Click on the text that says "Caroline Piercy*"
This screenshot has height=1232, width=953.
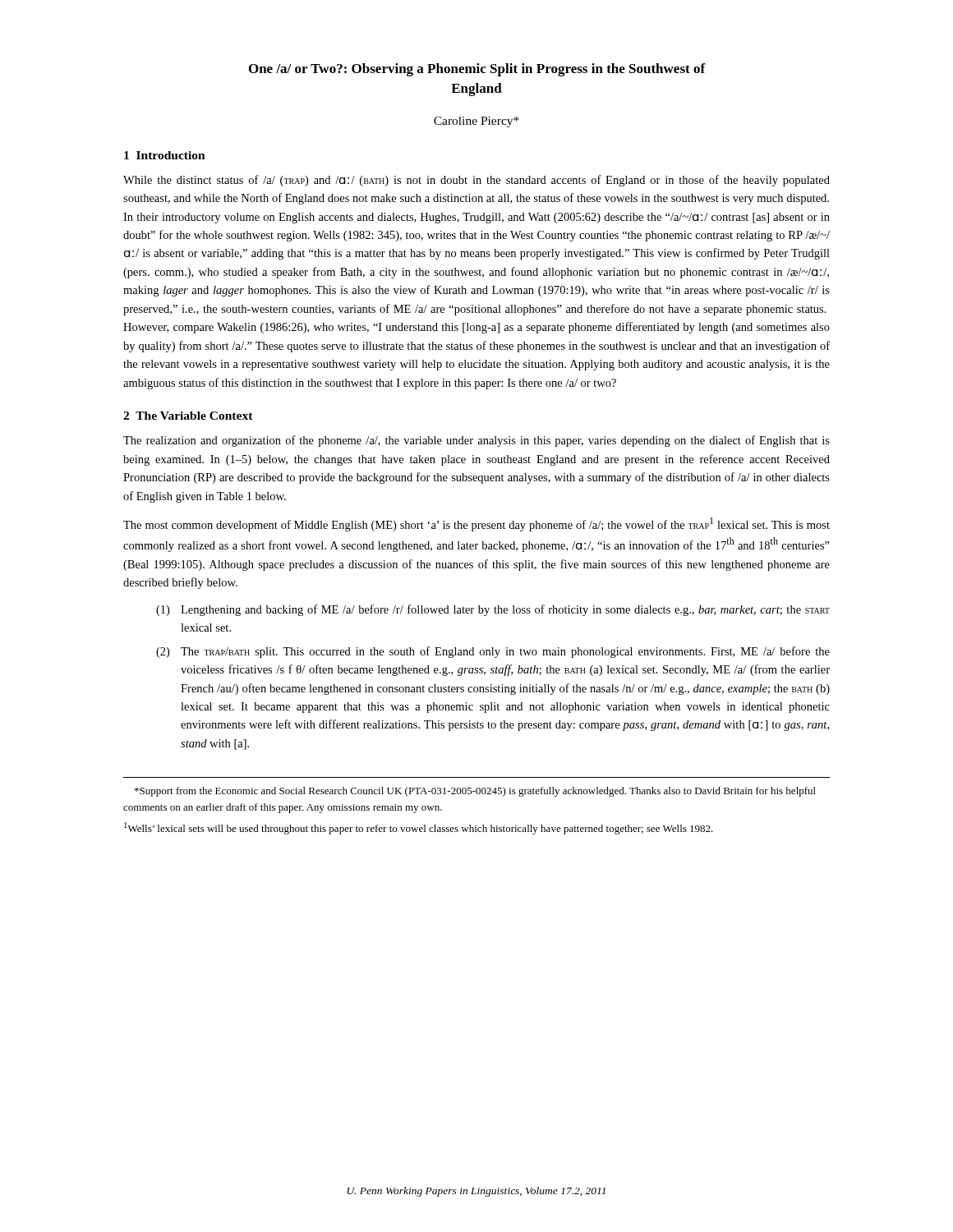pos(476,120)
